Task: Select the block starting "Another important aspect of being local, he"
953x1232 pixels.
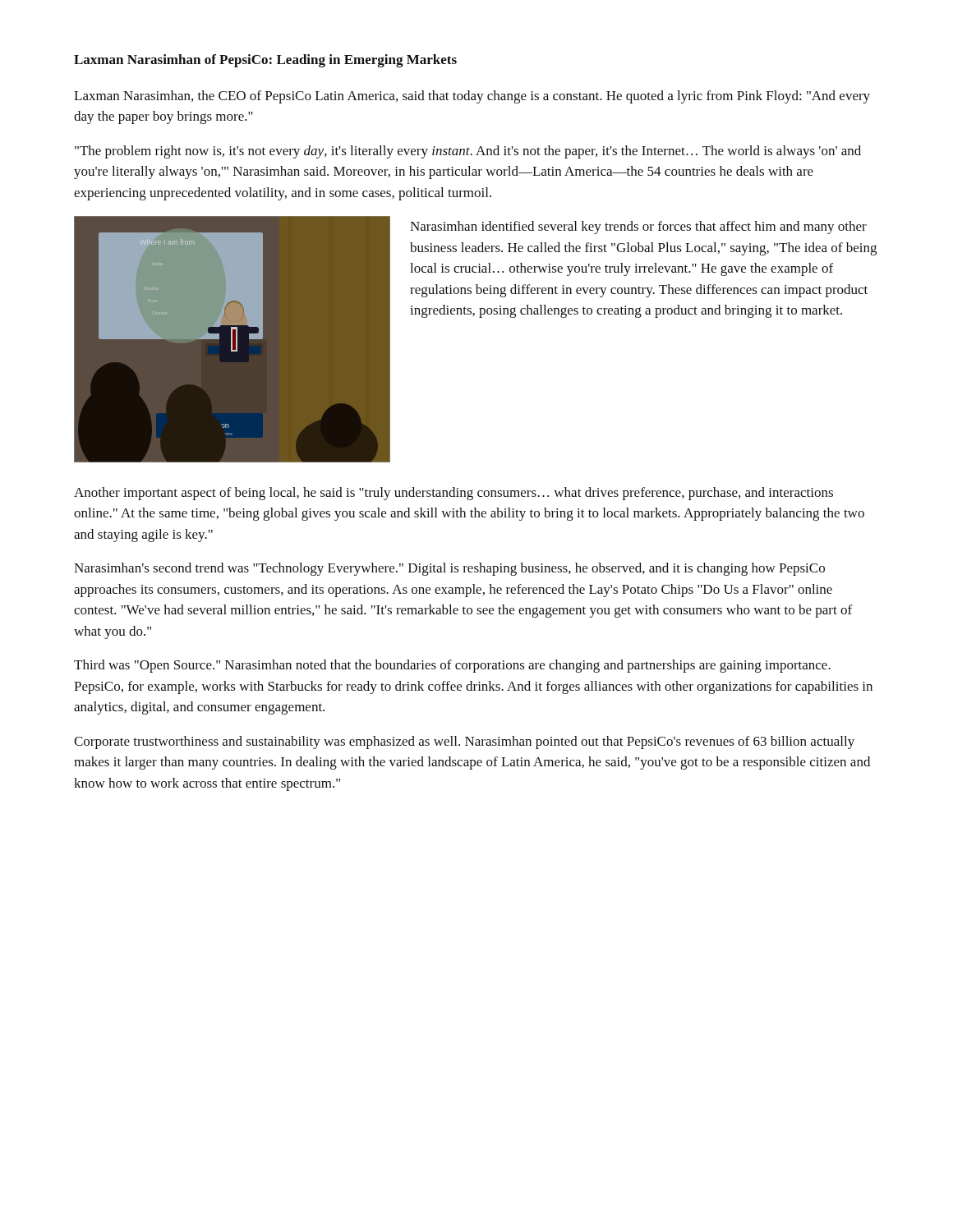Action: click(469, 513)
